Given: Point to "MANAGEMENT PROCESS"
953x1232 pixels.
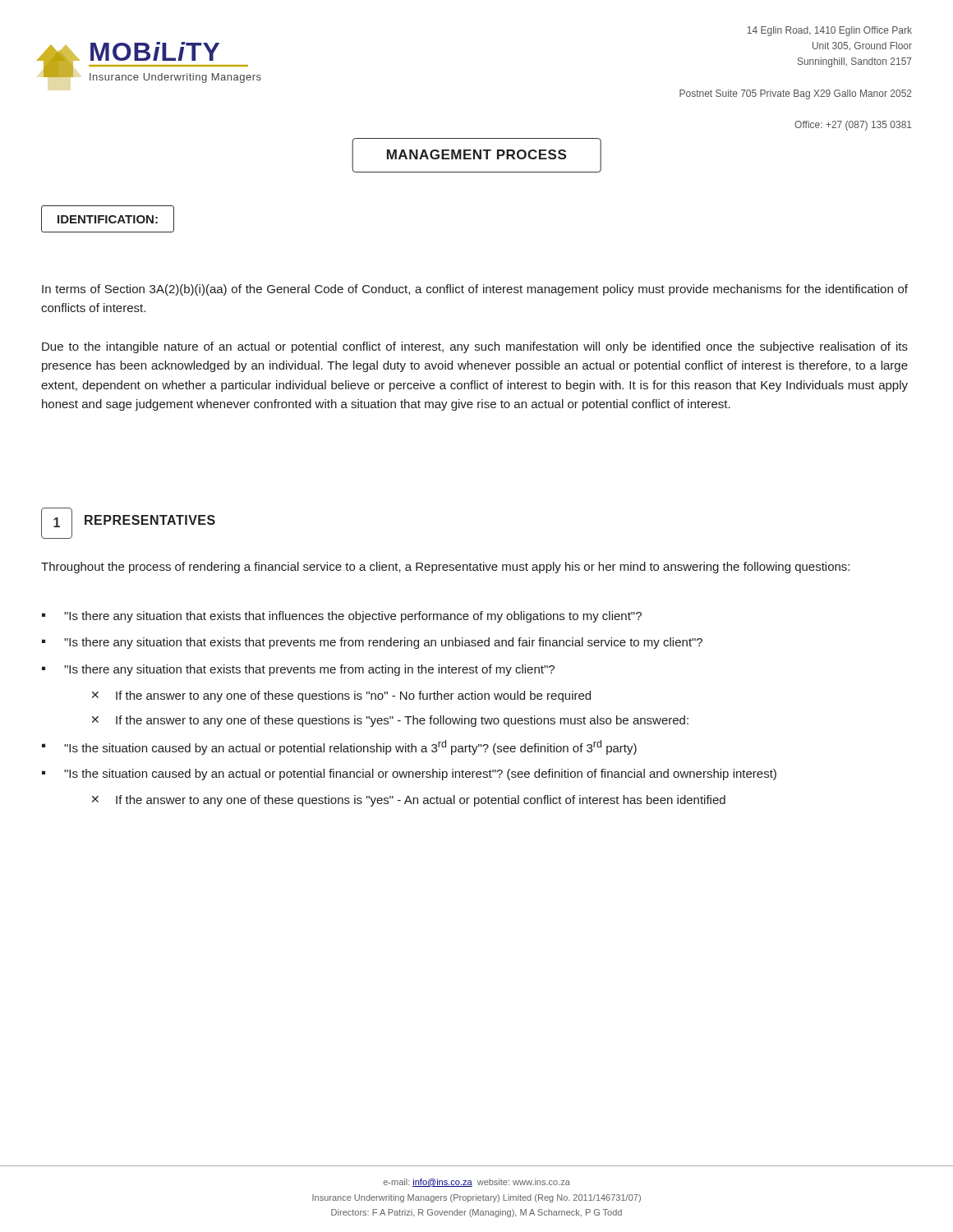Looking at the screenshot, I should pyautogui.click(x=476, y=155).
